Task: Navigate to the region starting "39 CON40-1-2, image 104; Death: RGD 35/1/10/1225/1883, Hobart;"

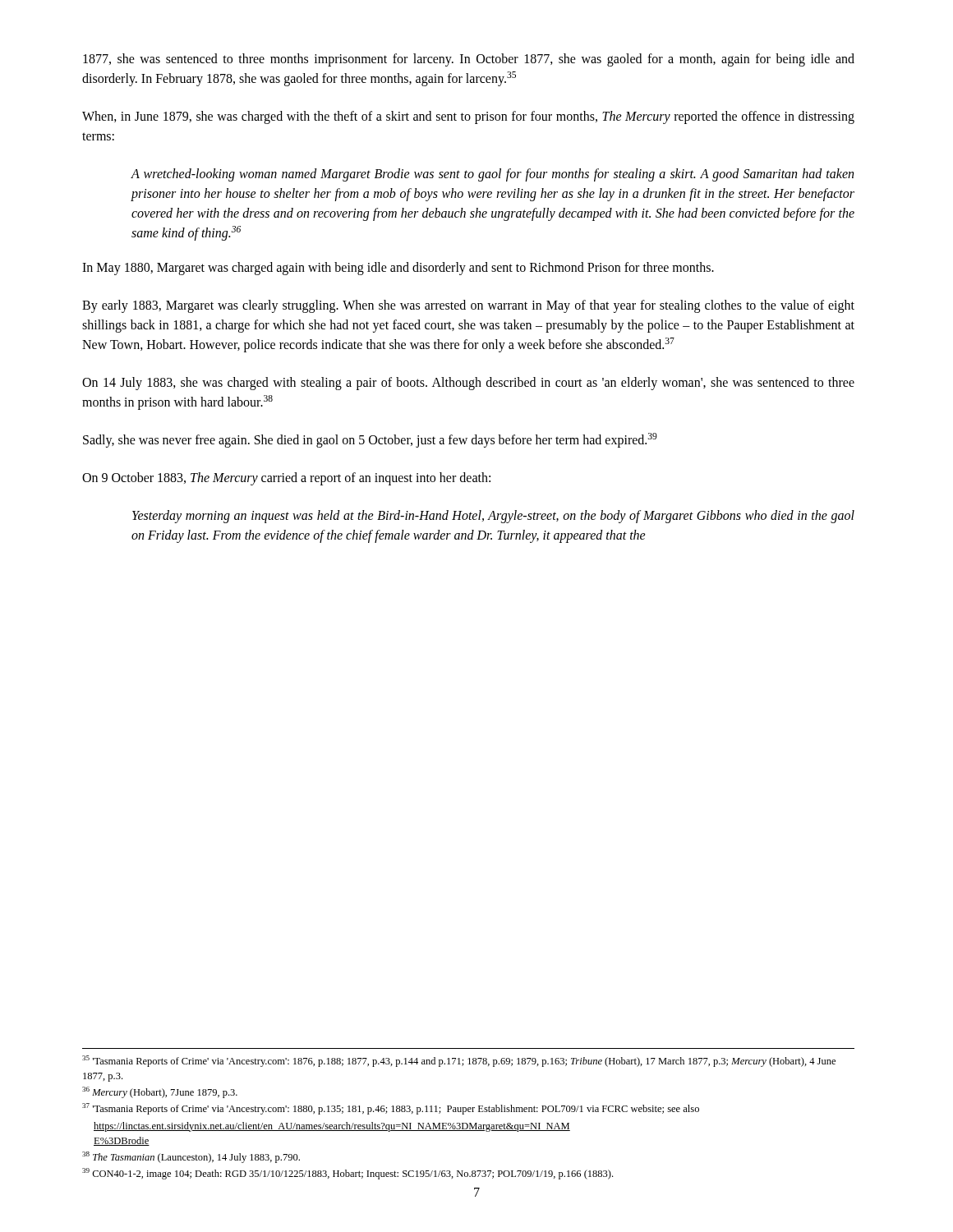Action: (348, 1173)
